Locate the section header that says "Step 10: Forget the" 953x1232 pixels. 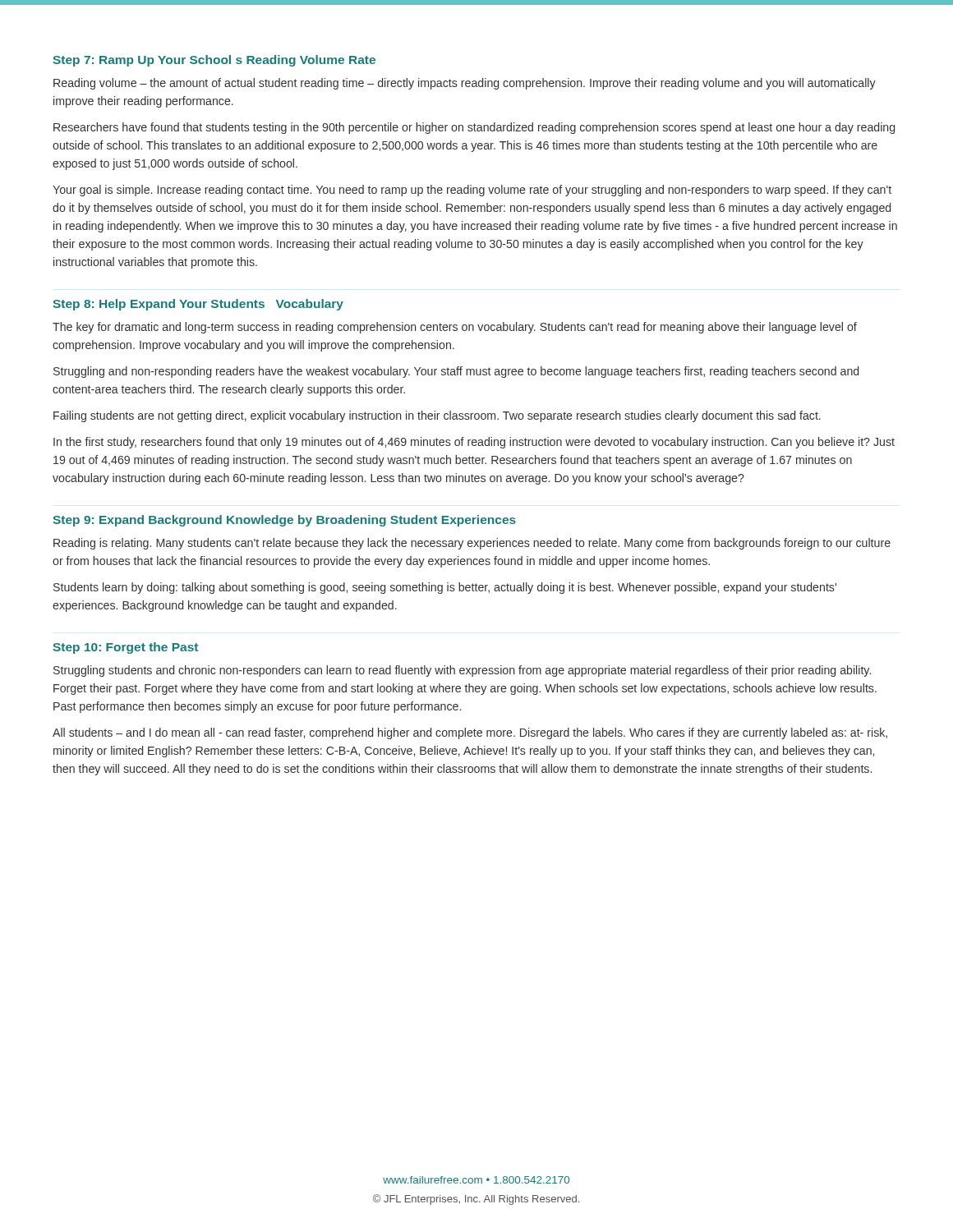pyautogui.click(x=125, y=647)
